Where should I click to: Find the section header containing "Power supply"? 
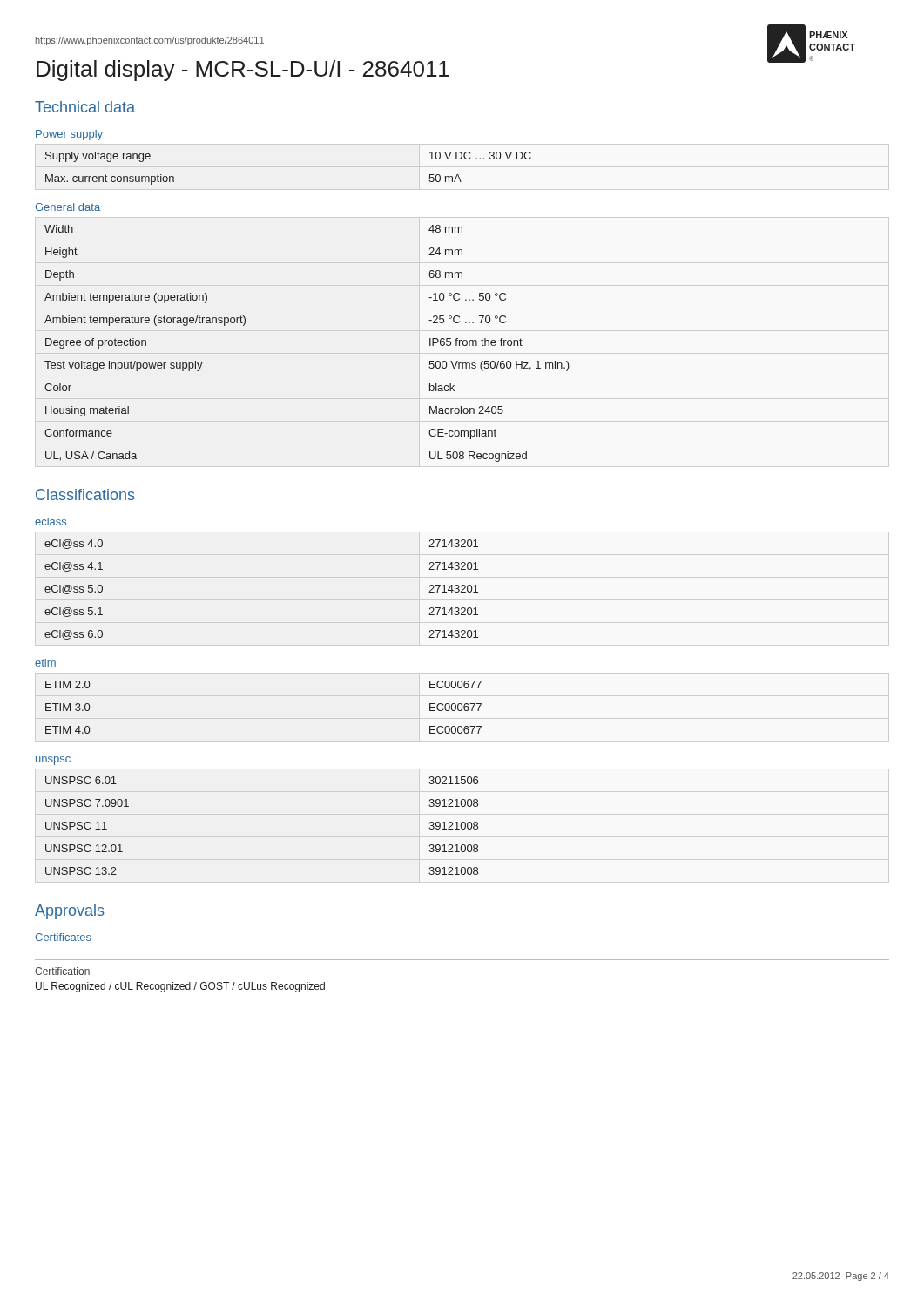click(69, 134)
